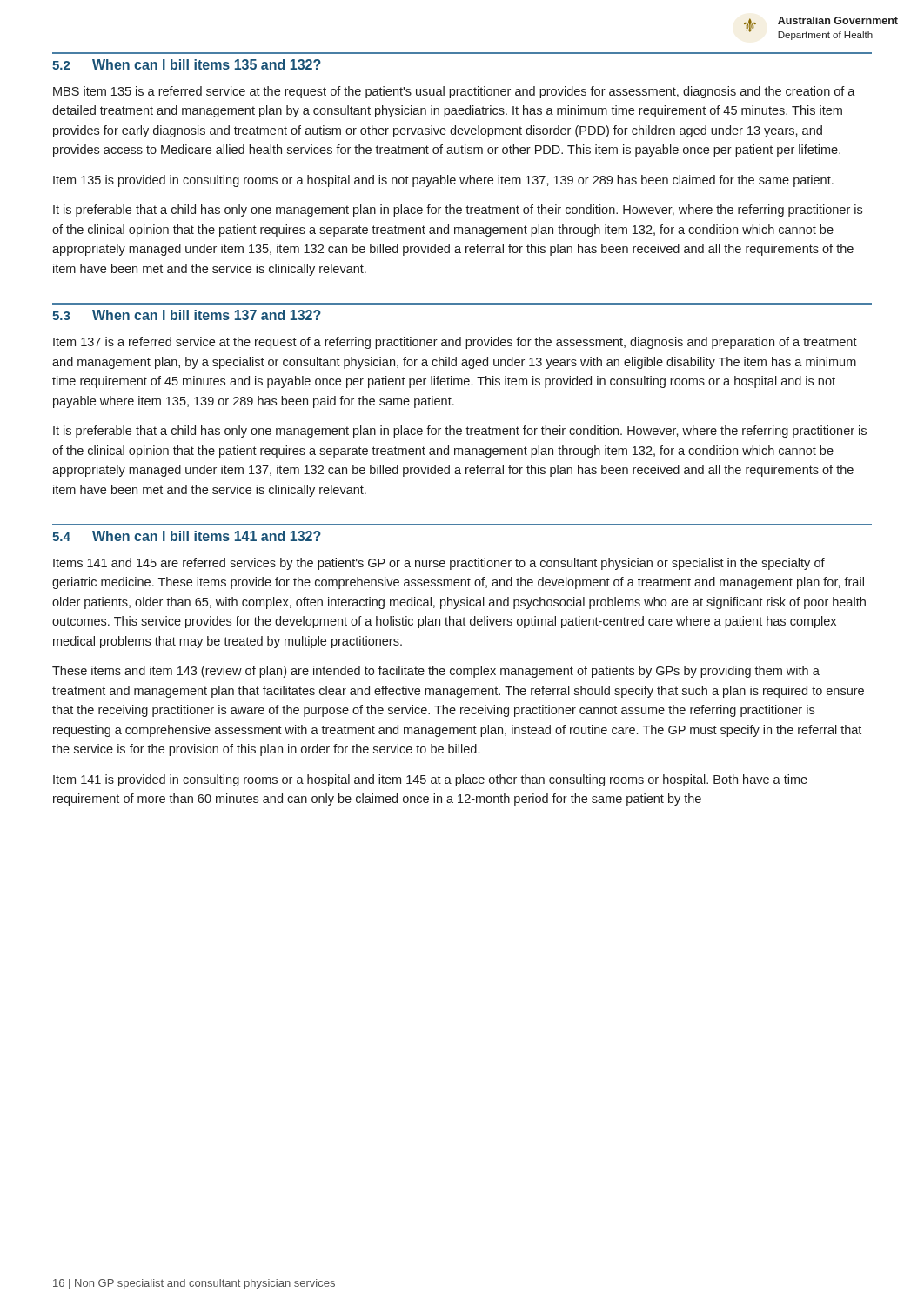
Task: Point to the region starting "Item 137 is a referred"
Action: pyautogui.click(x=454, y=371)
